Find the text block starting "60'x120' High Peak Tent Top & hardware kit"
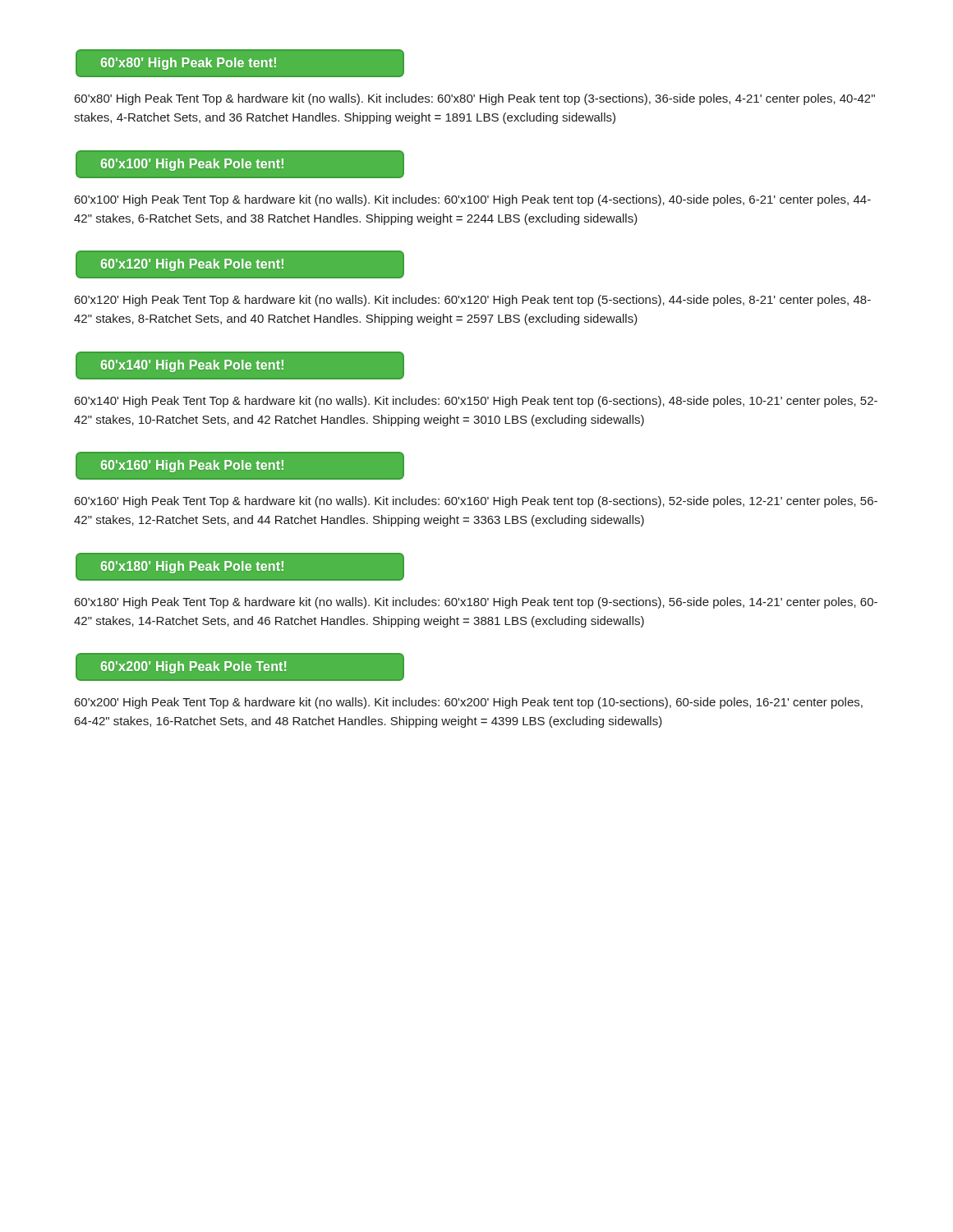Screen dimensions: 1232x953 tap(472, 309)
